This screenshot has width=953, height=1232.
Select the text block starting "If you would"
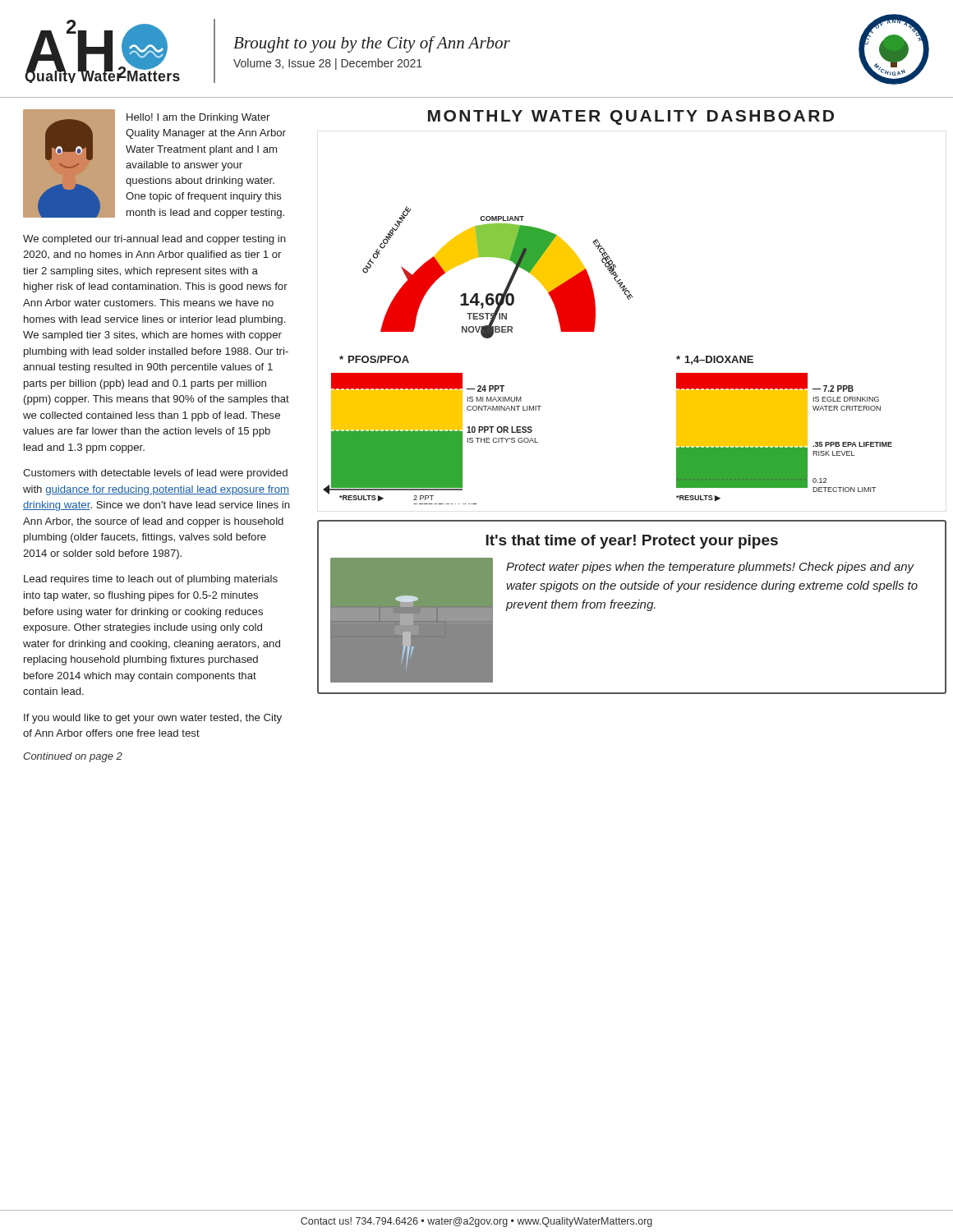click(x=152, y=725)
